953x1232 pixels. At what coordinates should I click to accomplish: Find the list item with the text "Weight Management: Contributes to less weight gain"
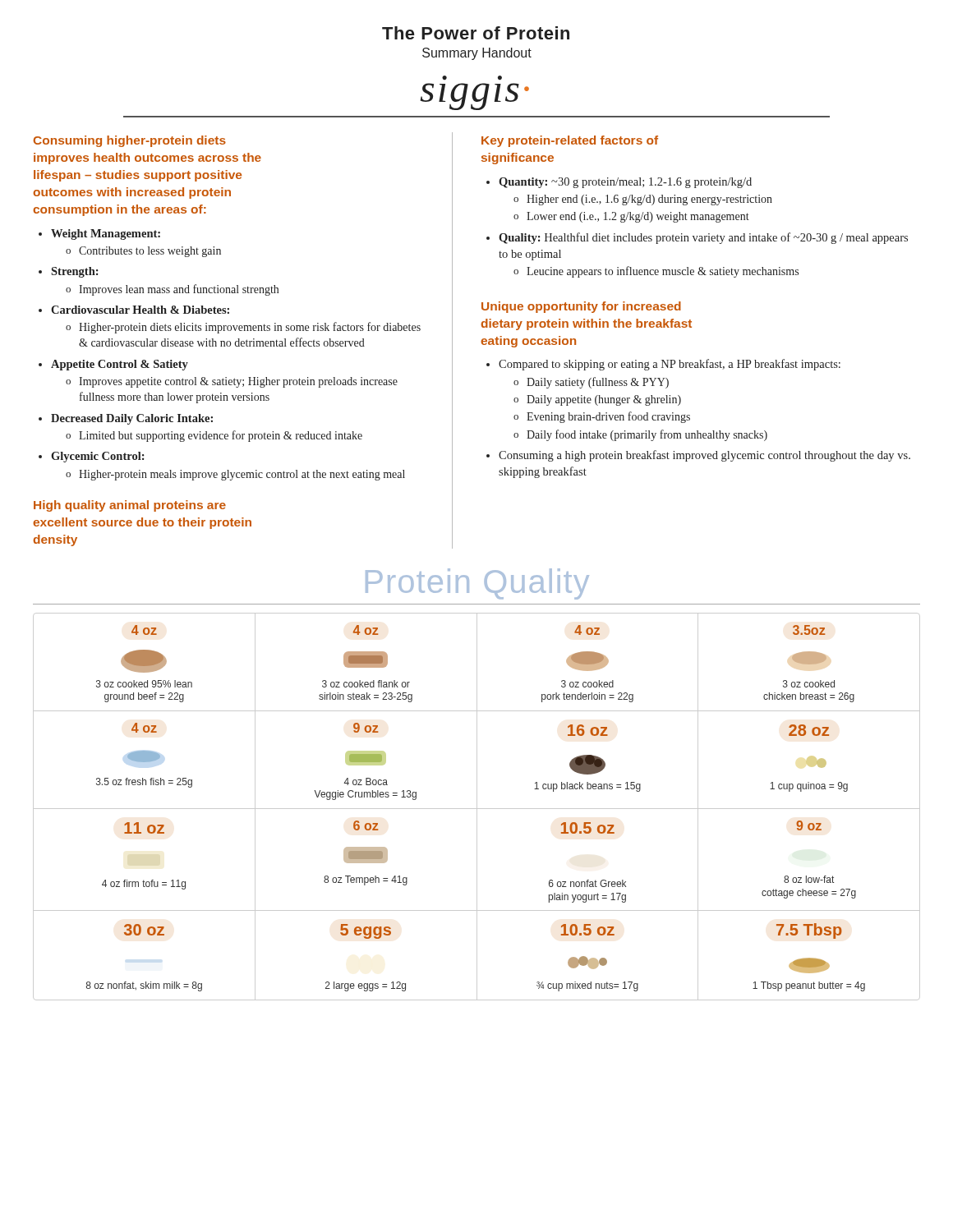click(x=106, y=234)
